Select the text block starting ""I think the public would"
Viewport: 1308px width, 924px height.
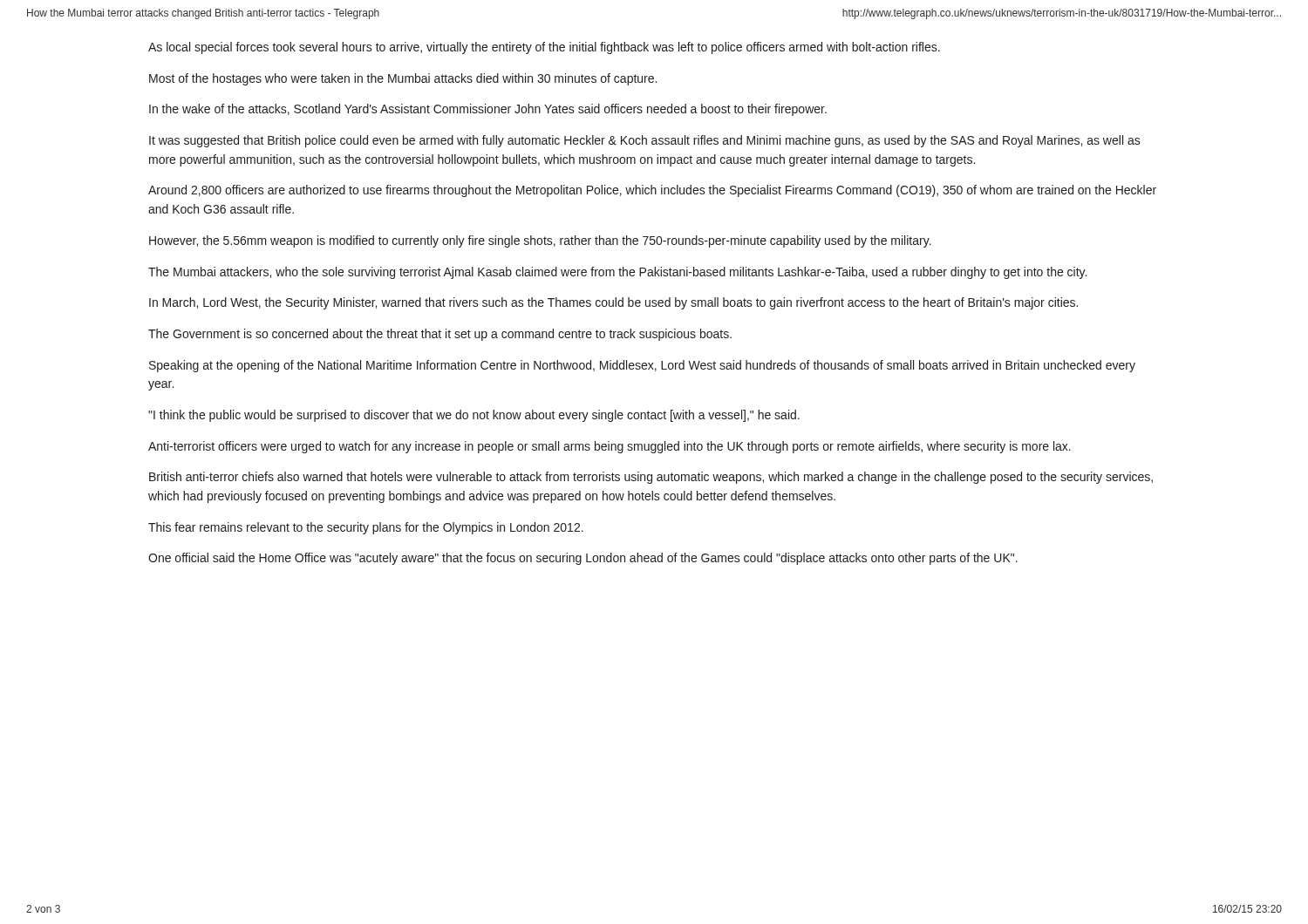(474, 415)
